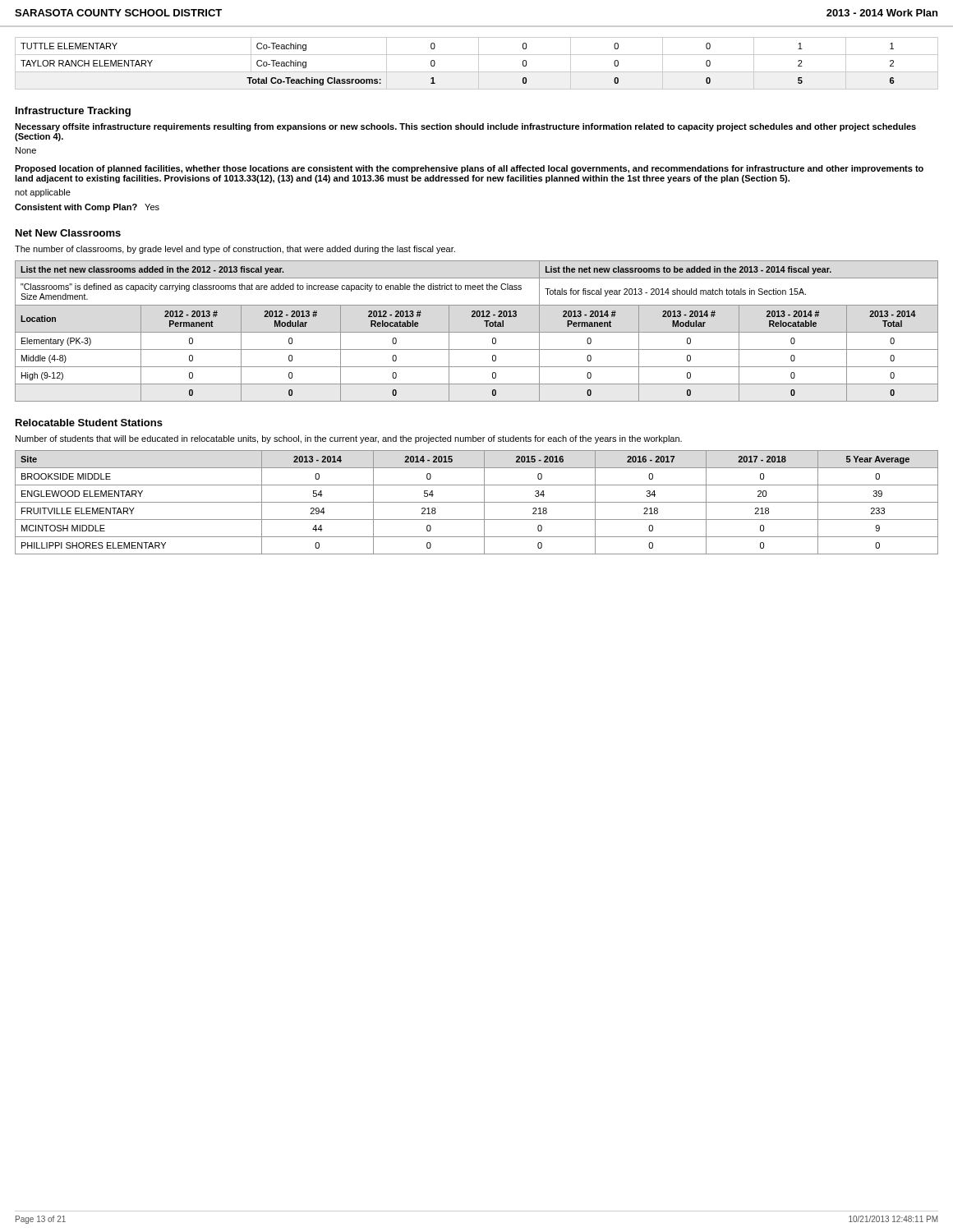953x1232 pixels.
Task: Select the region starting "Necessary offsite infrastructure requirements"
Action: pyautogui.click(x=465, y=131)
